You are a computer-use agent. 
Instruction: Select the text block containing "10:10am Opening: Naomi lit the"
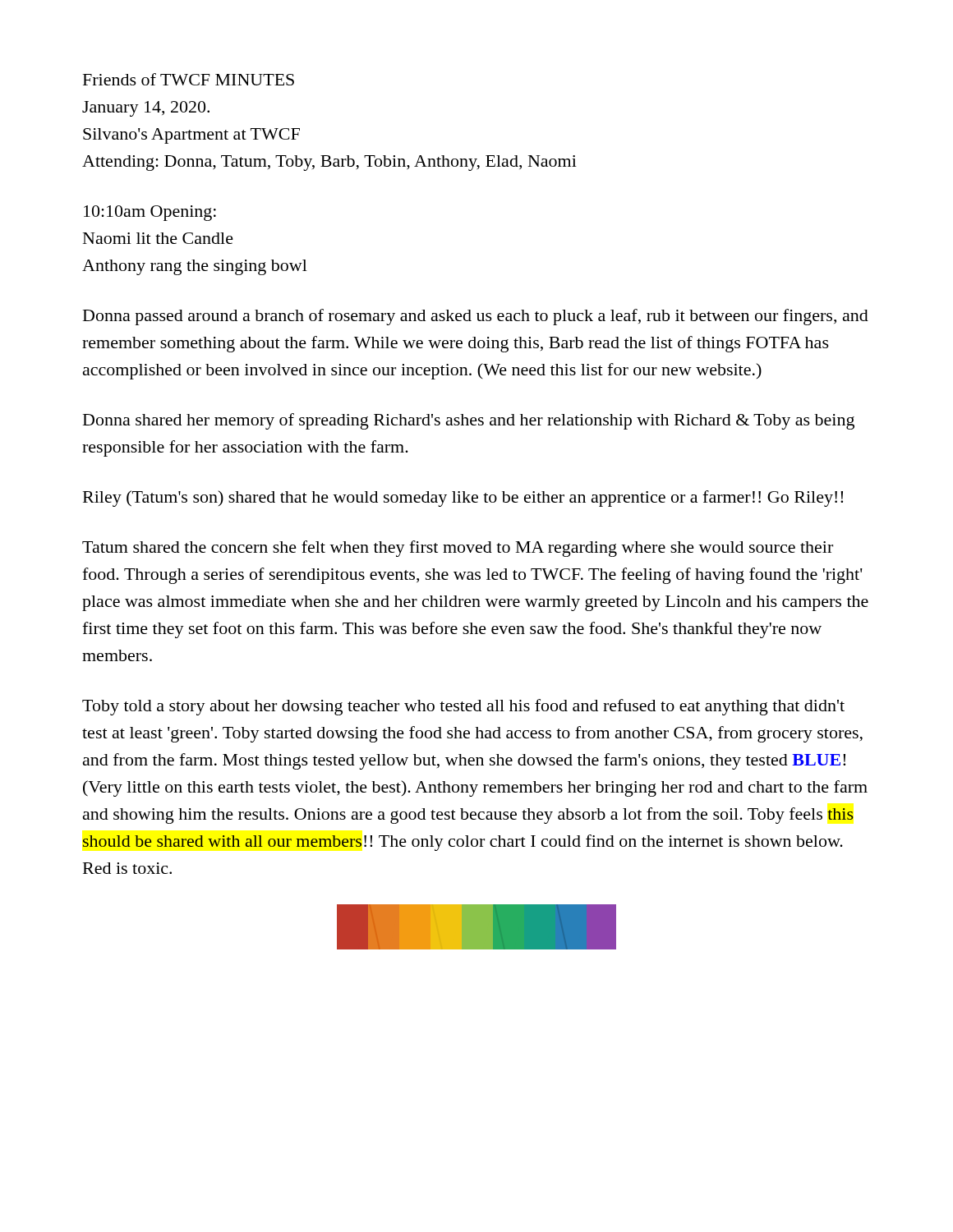(150, 213)
